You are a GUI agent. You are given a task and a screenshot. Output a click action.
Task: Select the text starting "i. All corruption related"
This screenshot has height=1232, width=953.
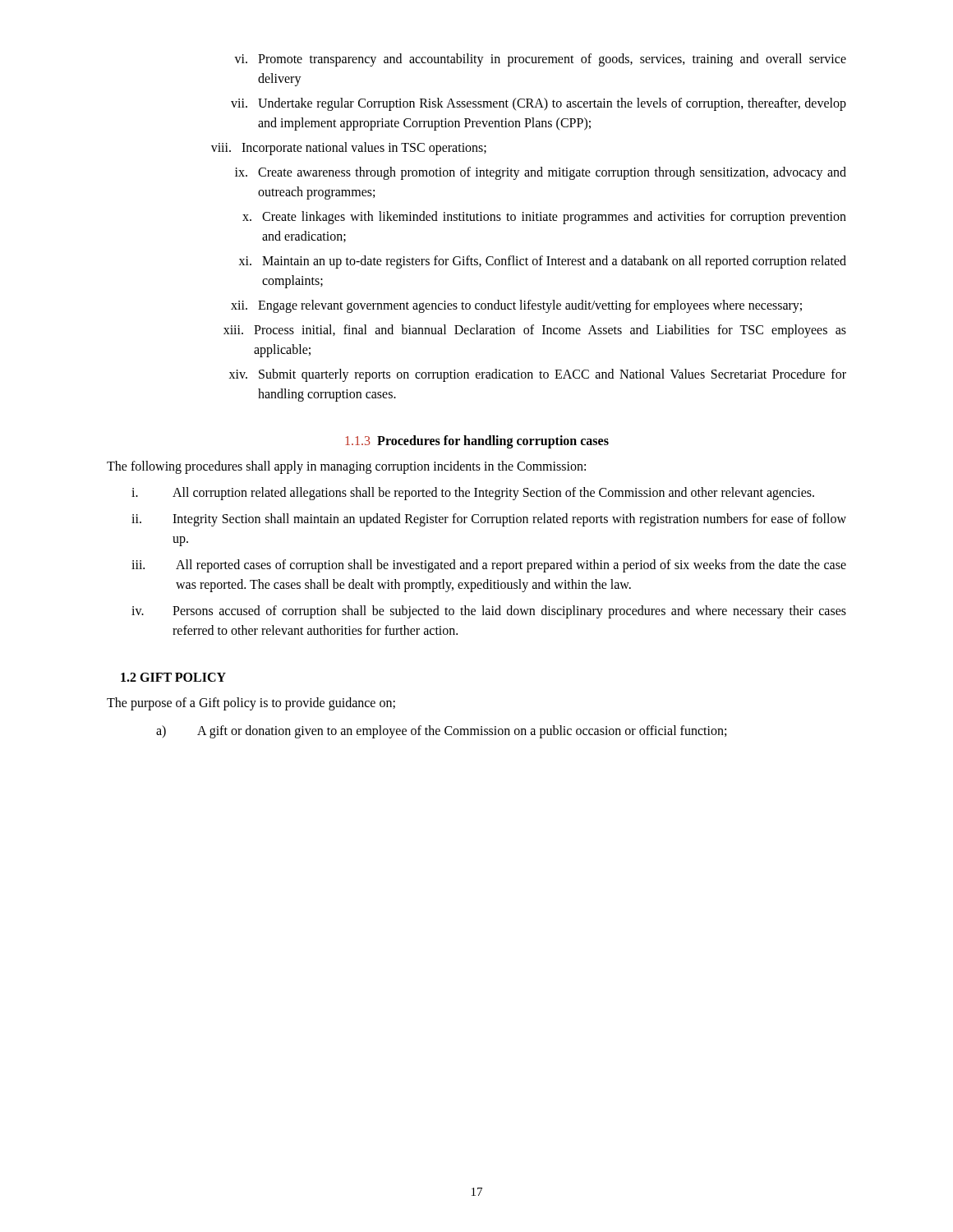(x=489, y=493)
